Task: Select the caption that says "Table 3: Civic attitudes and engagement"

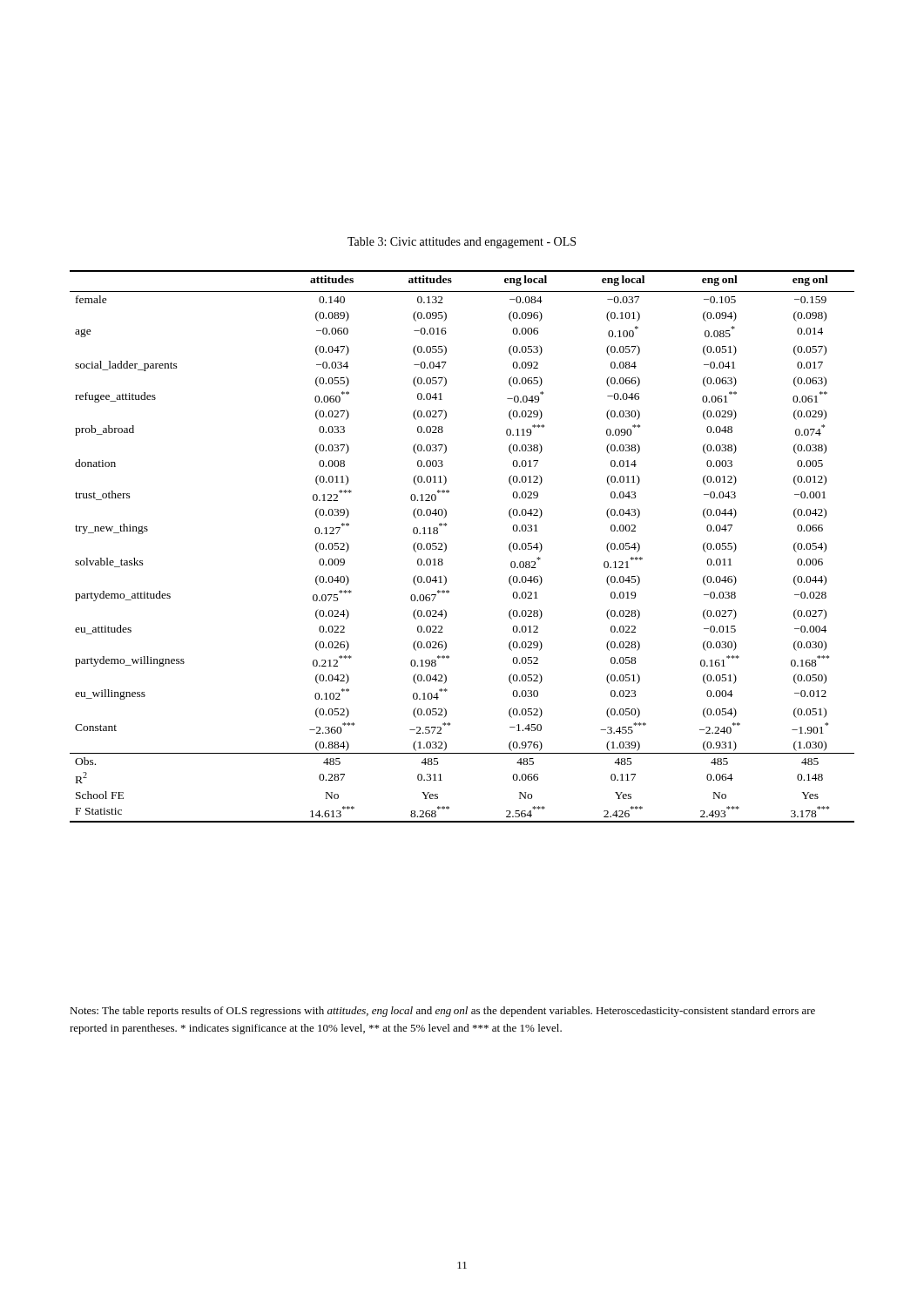Action: pos(462,242)
